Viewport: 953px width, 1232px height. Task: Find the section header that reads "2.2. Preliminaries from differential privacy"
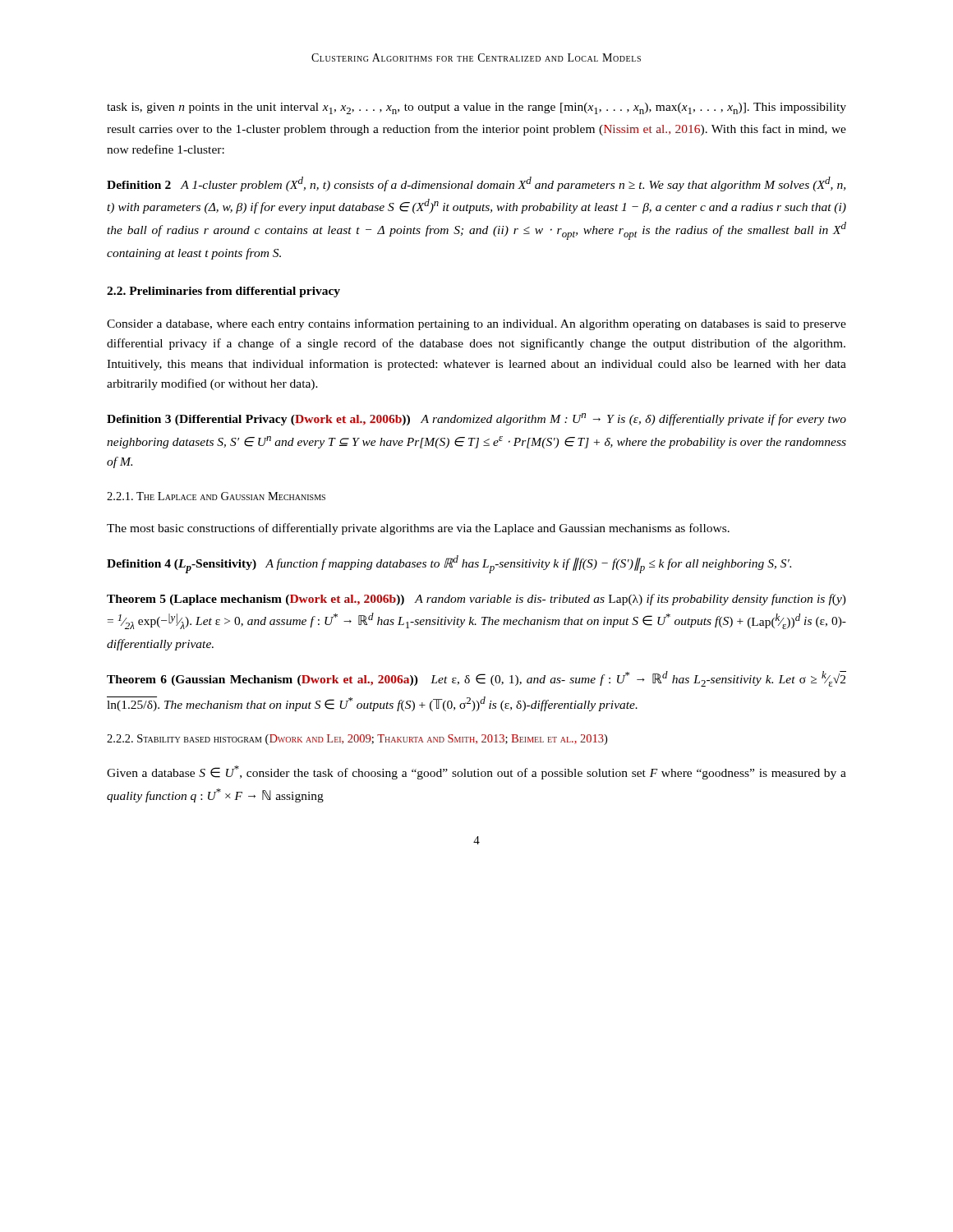tap(223, 292)
